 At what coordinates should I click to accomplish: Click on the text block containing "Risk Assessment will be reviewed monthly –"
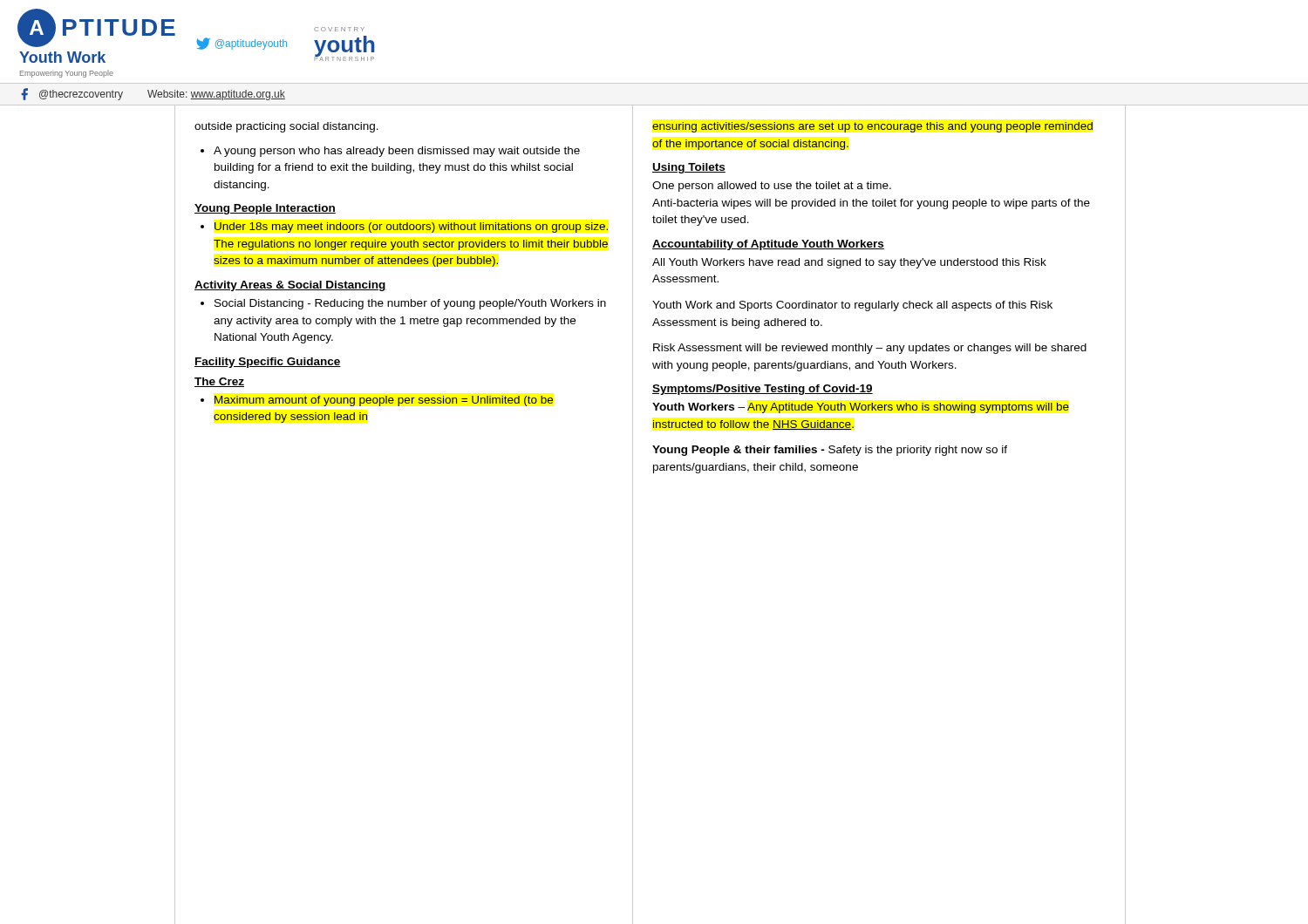click(869, 356)
